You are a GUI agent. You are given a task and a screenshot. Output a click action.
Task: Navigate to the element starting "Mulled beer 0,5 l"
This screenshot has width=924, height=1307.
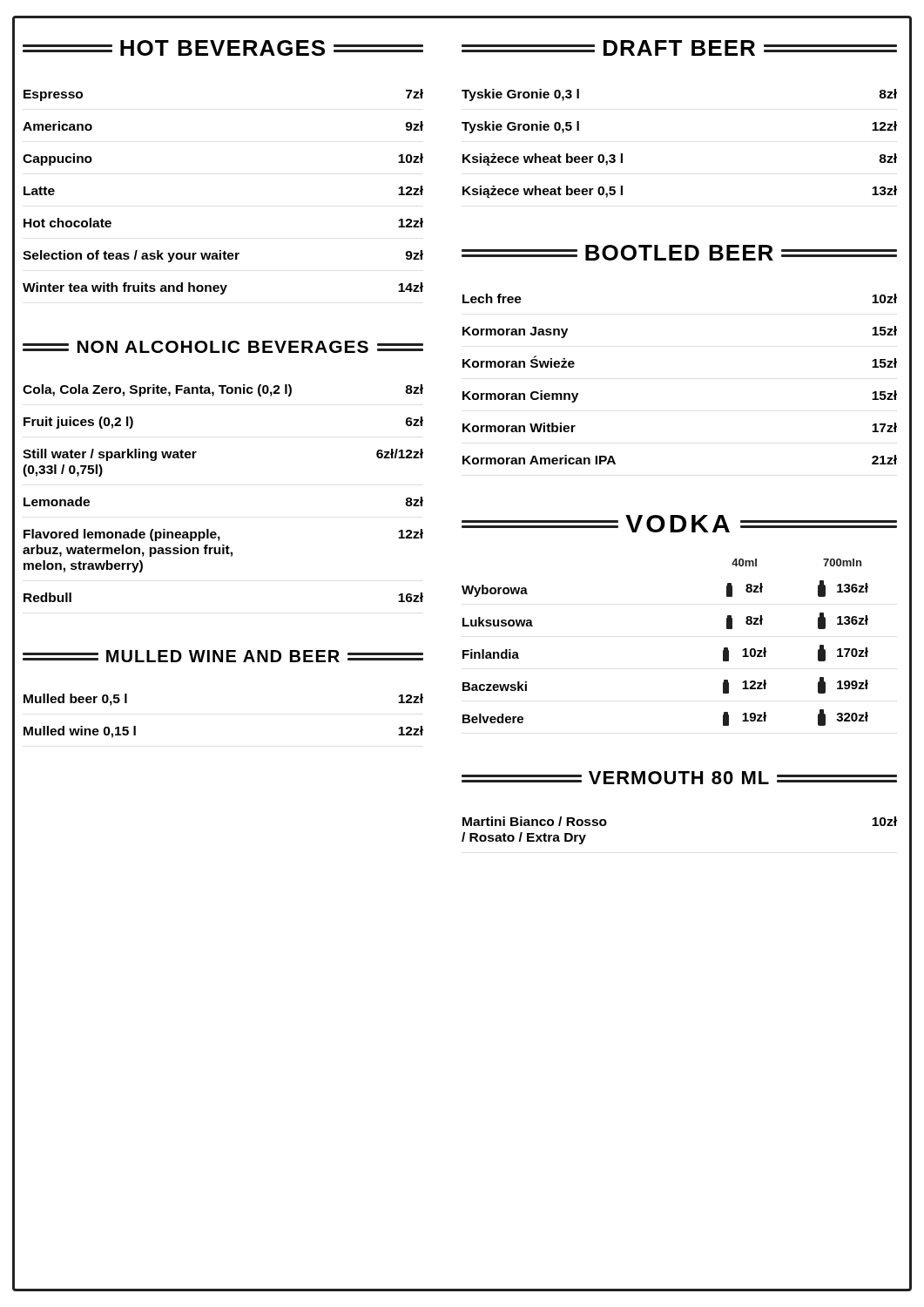77,699
